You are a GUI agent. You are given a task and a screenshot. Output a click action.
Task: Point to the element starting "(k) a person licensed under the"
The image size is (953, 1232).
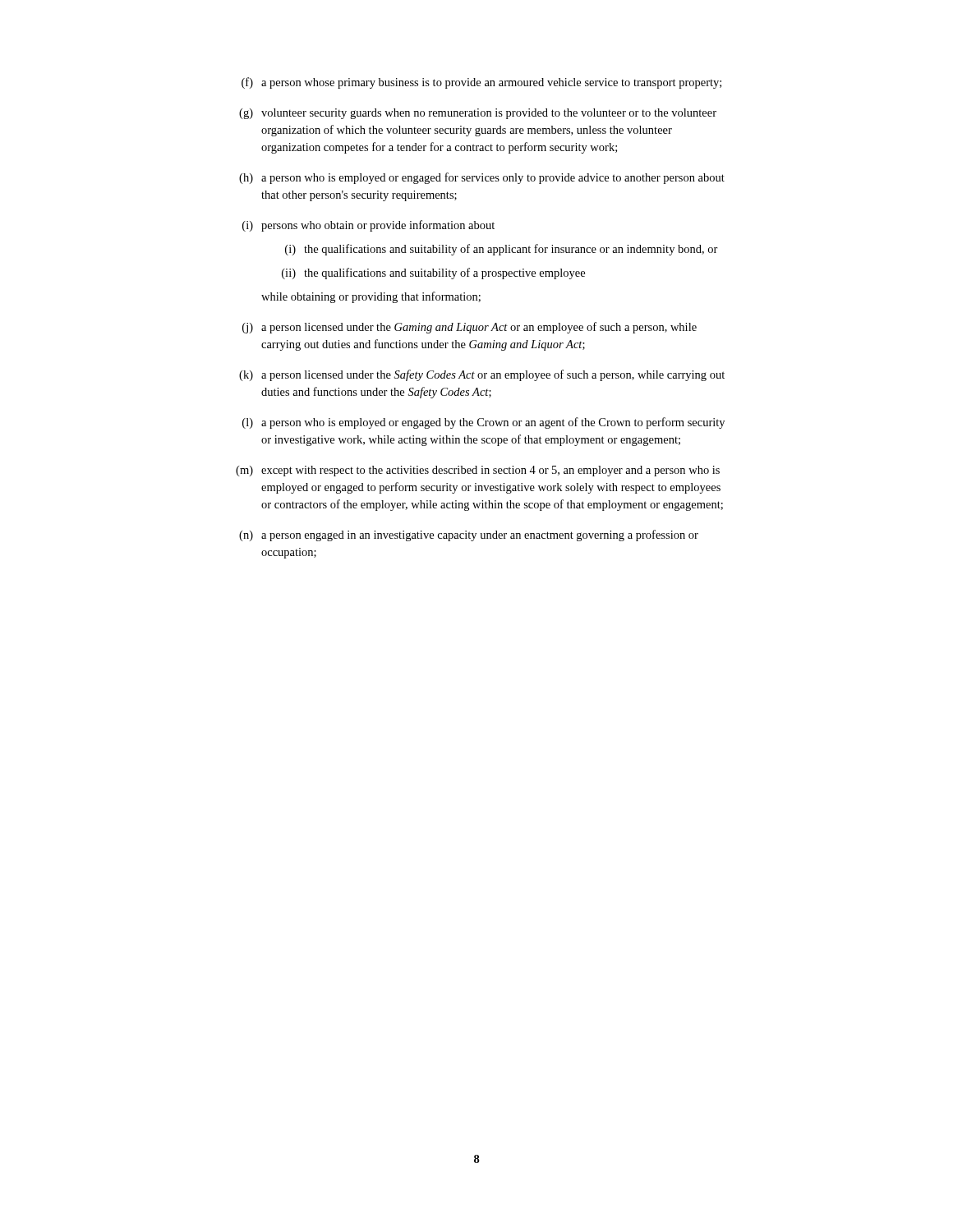tap(476, 384)
